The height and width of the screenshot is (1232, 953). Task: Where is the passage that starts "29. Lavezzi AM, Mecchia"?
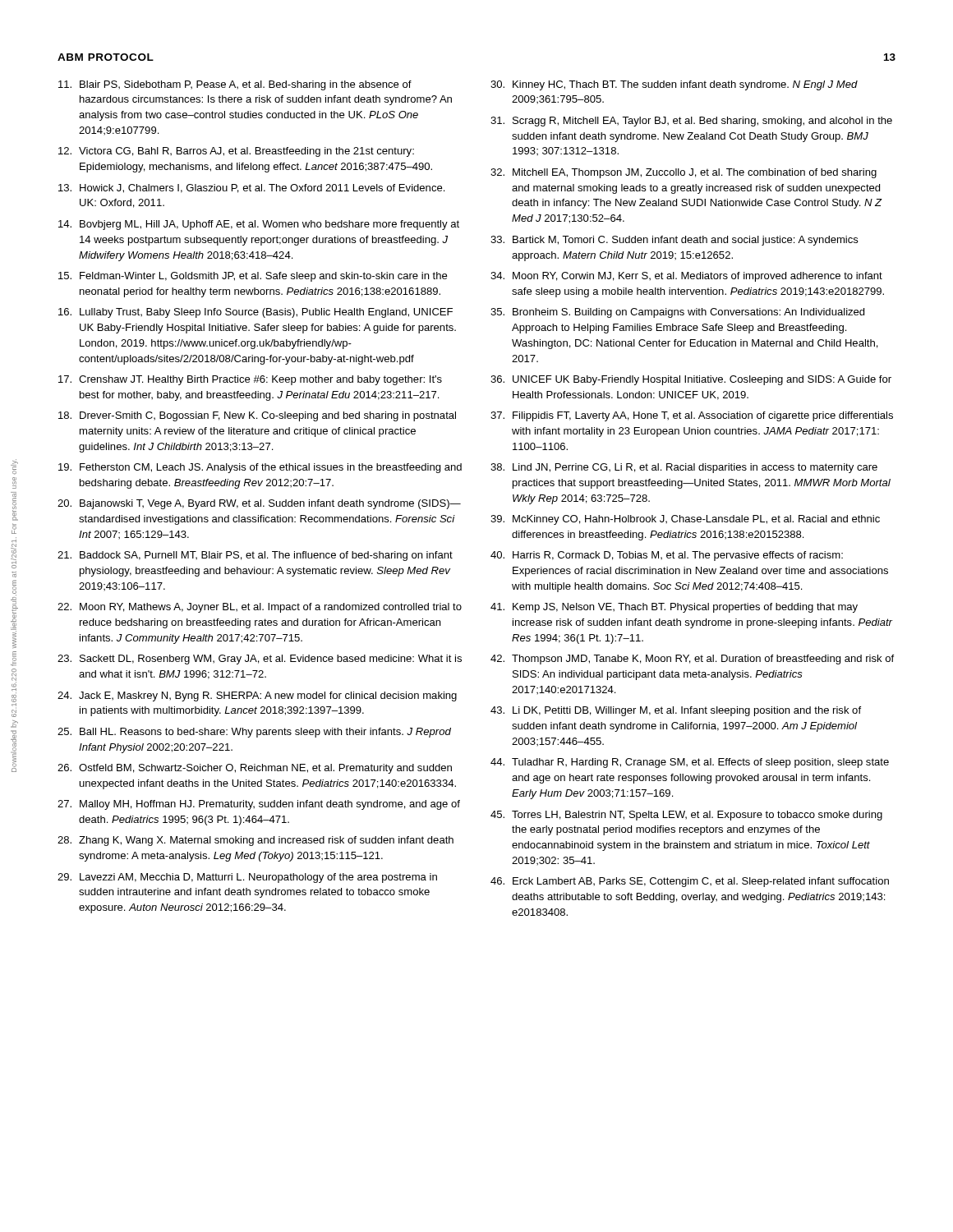tap(260, 893)
